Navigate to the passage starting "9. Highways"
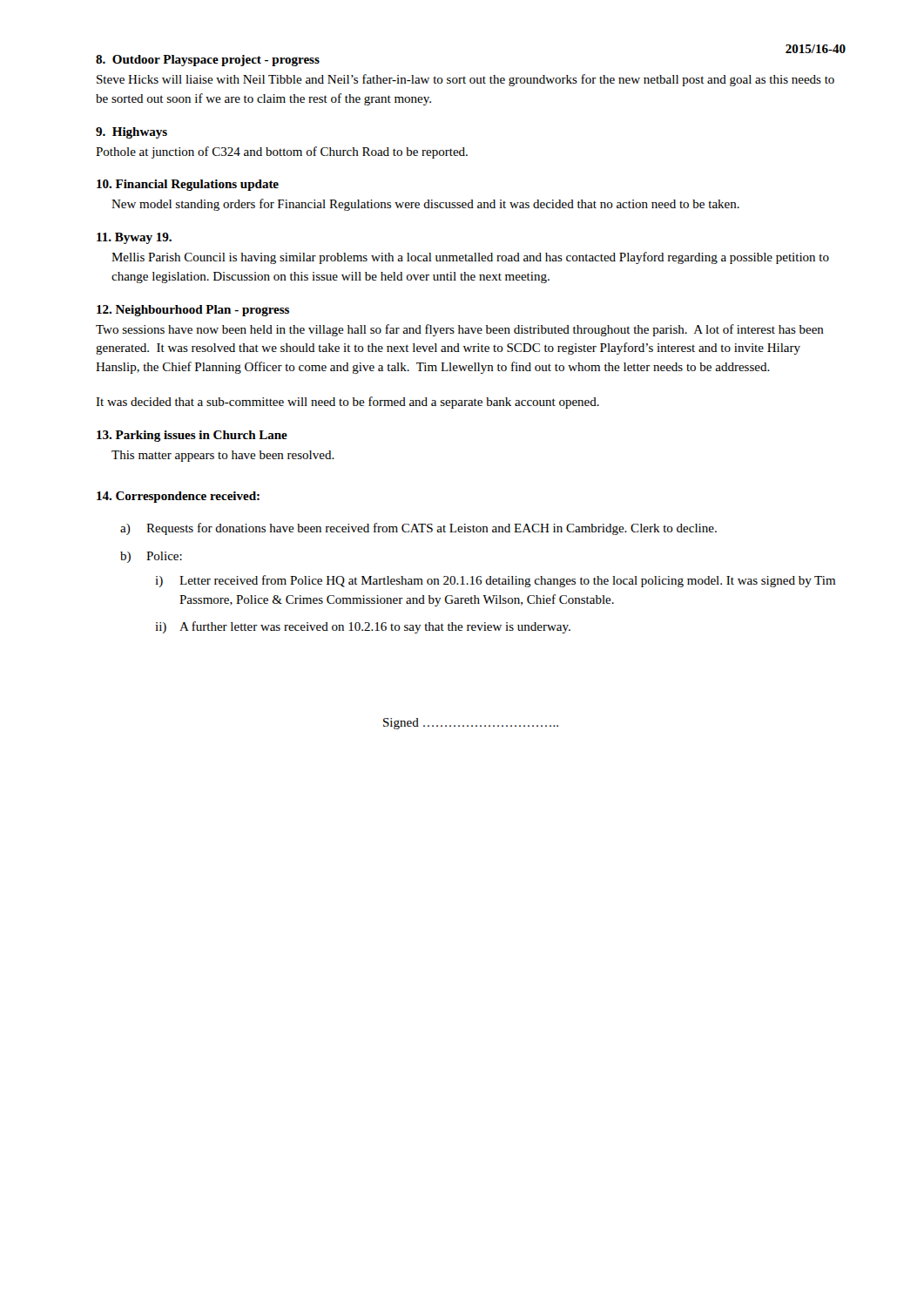The image size is (924, 1307). tap(132, 131)
